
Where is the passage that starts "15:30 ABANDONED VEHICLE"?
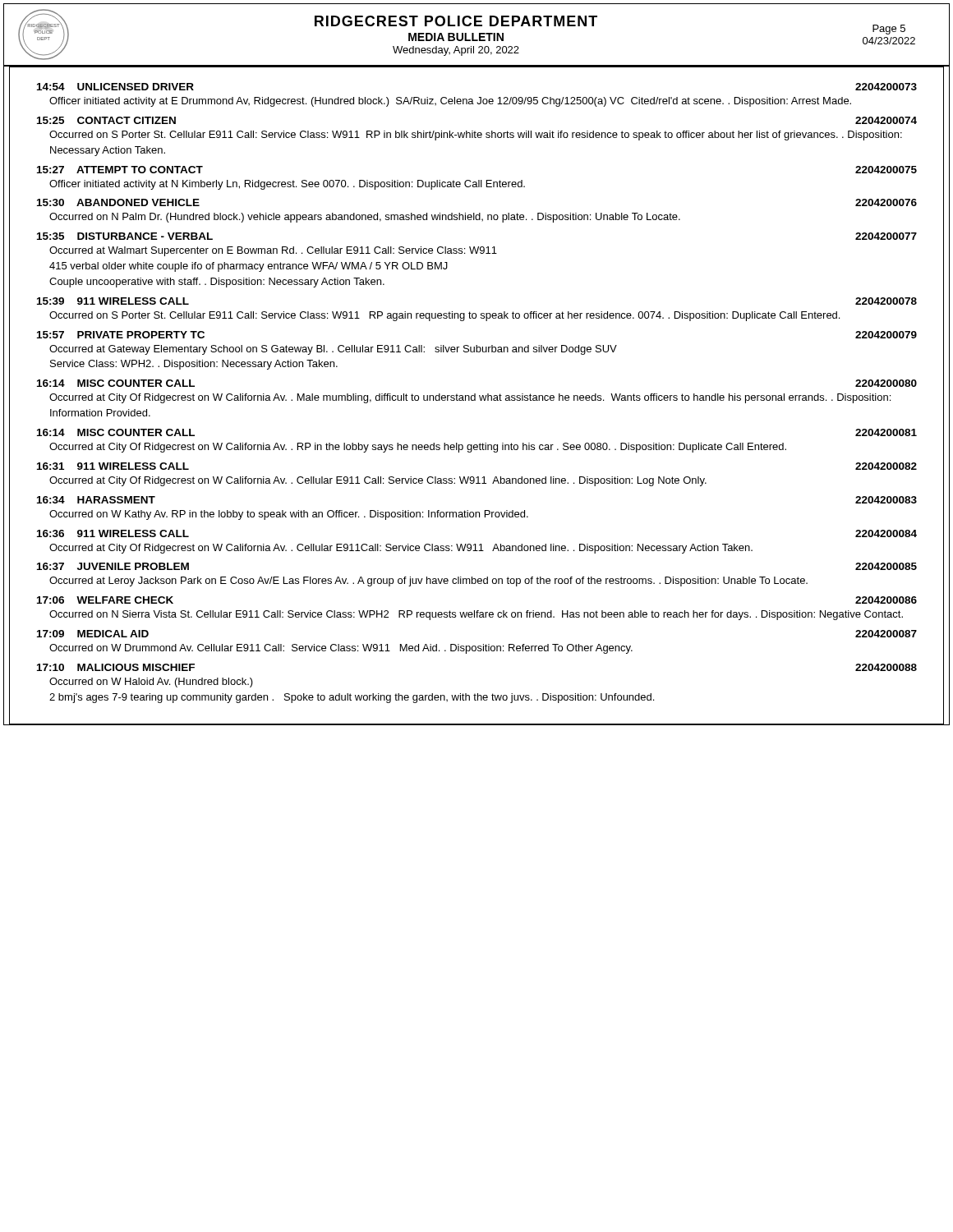[476, 211]
